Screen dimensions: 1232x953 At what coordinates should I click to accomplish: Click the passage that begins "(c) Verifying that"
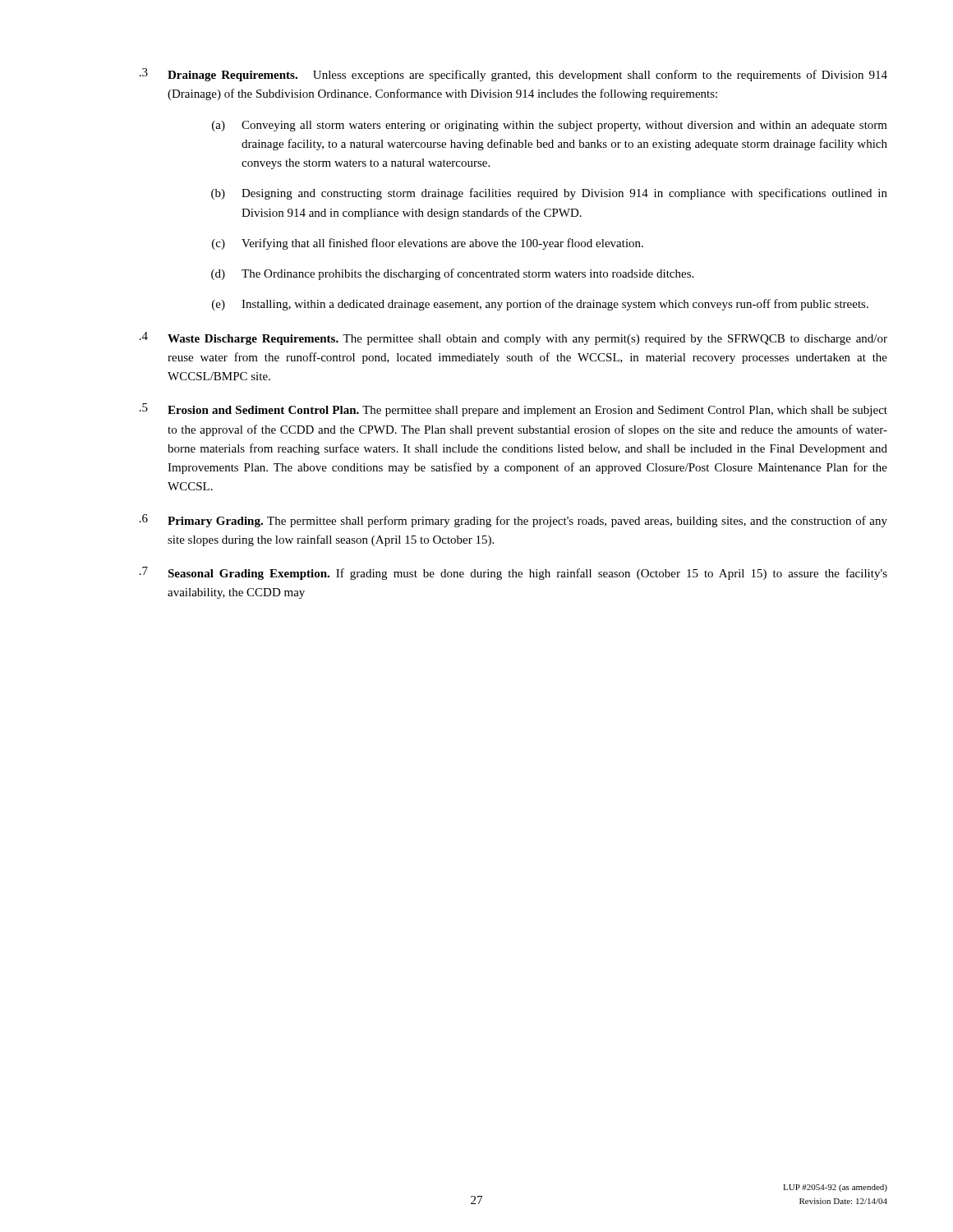coord(527,243)
